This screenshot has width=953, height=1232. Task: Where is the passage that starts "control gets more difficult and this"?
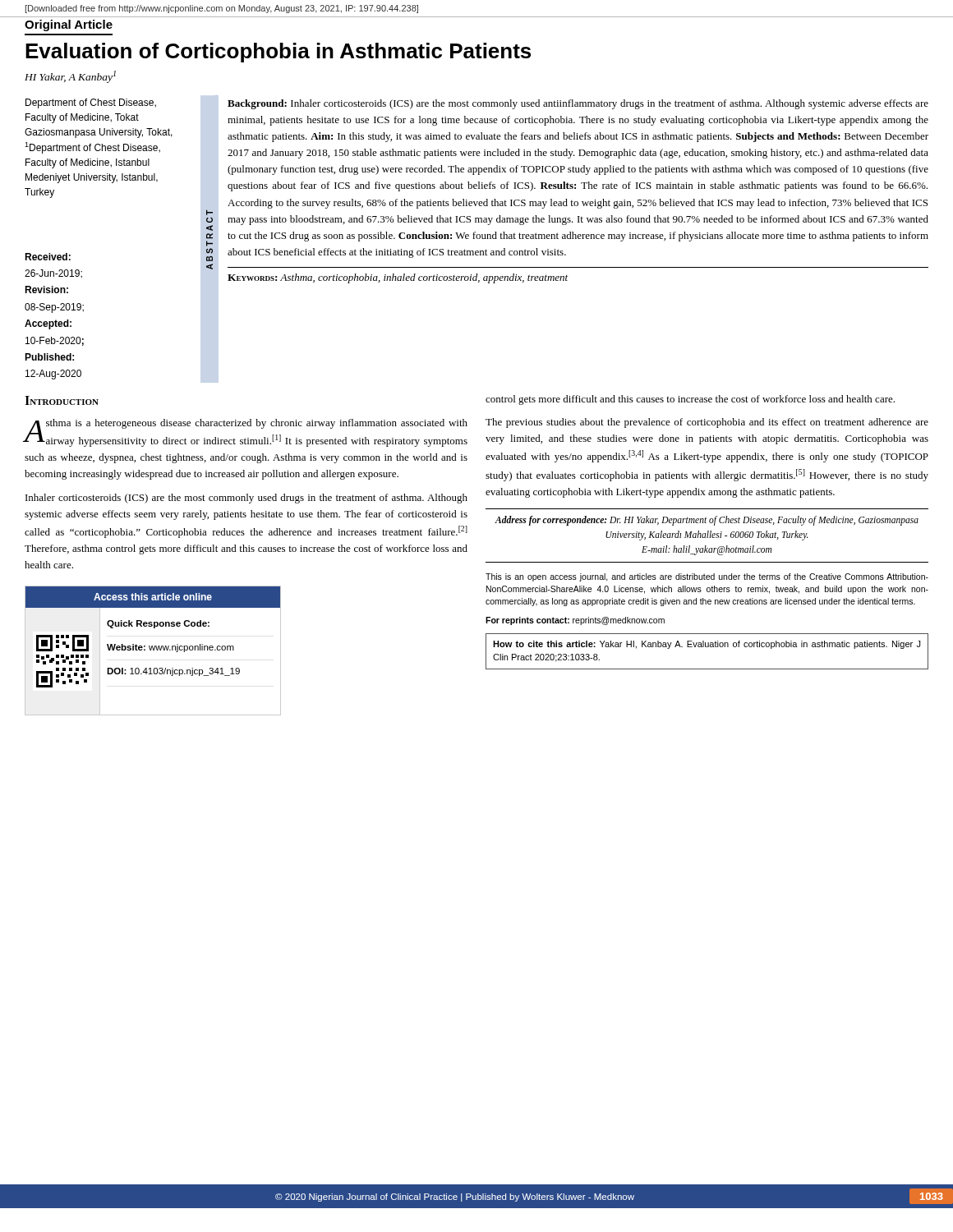691,399
